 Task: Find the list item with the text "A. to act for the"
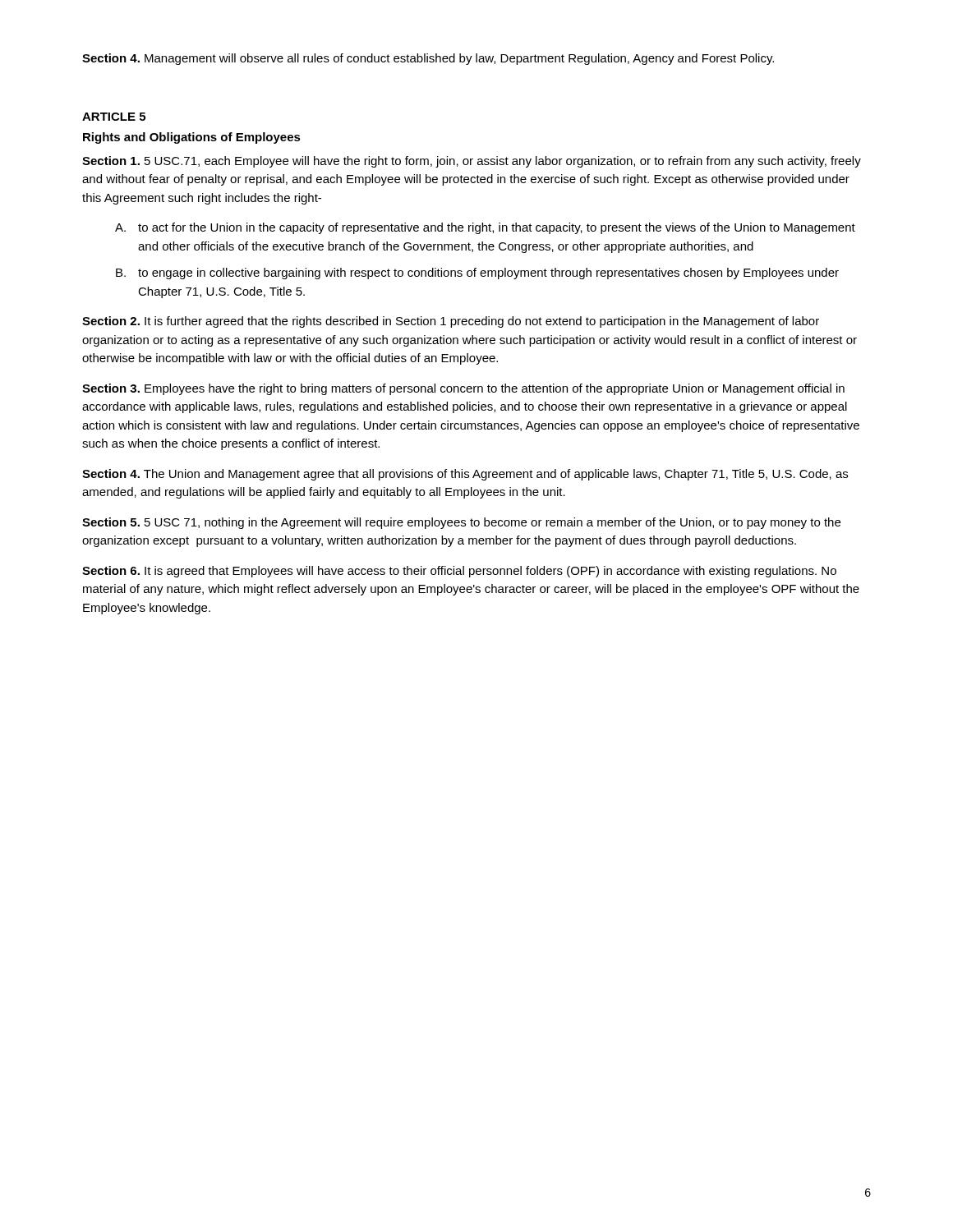click(x=493, y=237)
